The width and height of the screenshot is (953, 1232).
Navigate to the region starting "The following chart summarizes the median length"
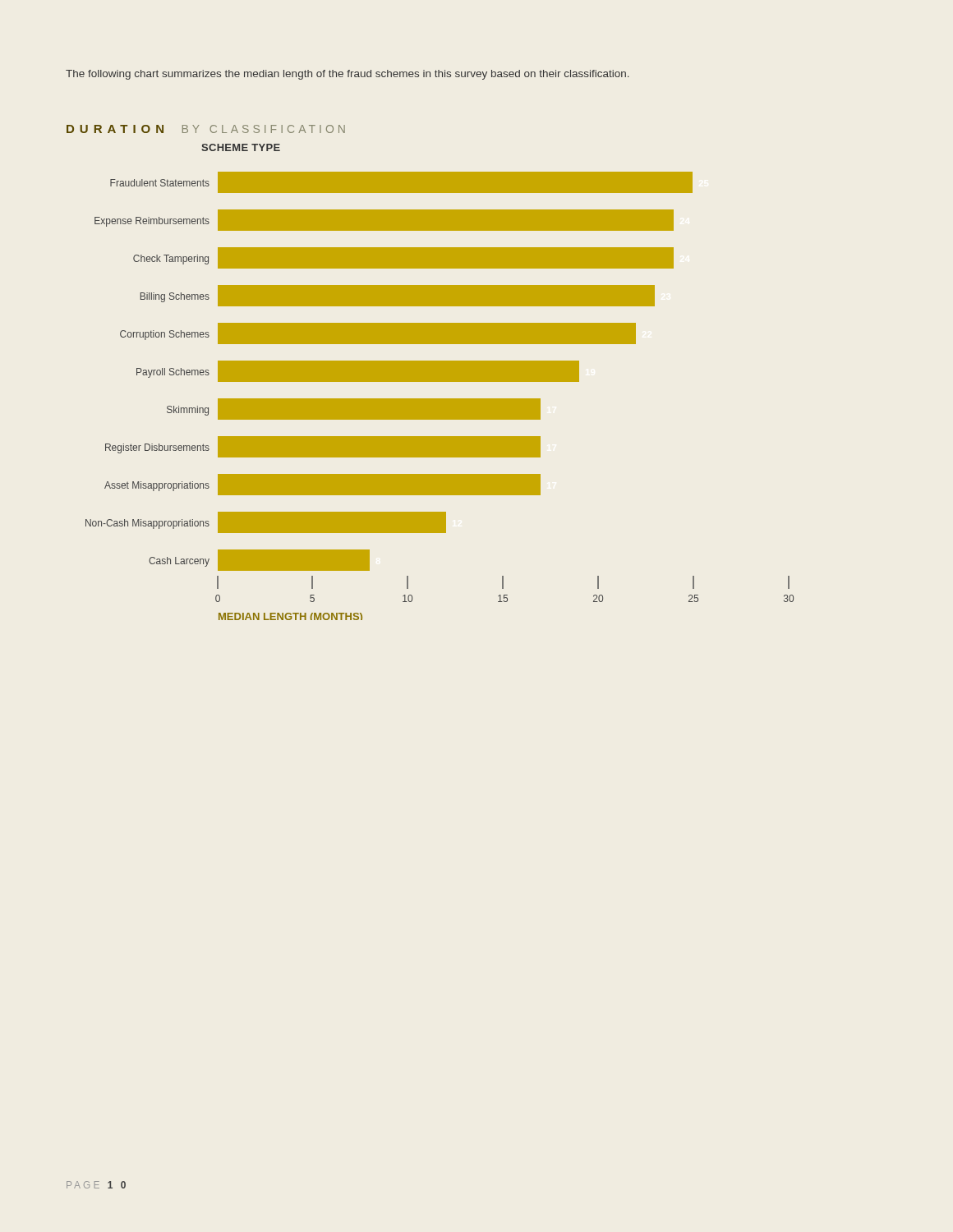click(348, 74)
